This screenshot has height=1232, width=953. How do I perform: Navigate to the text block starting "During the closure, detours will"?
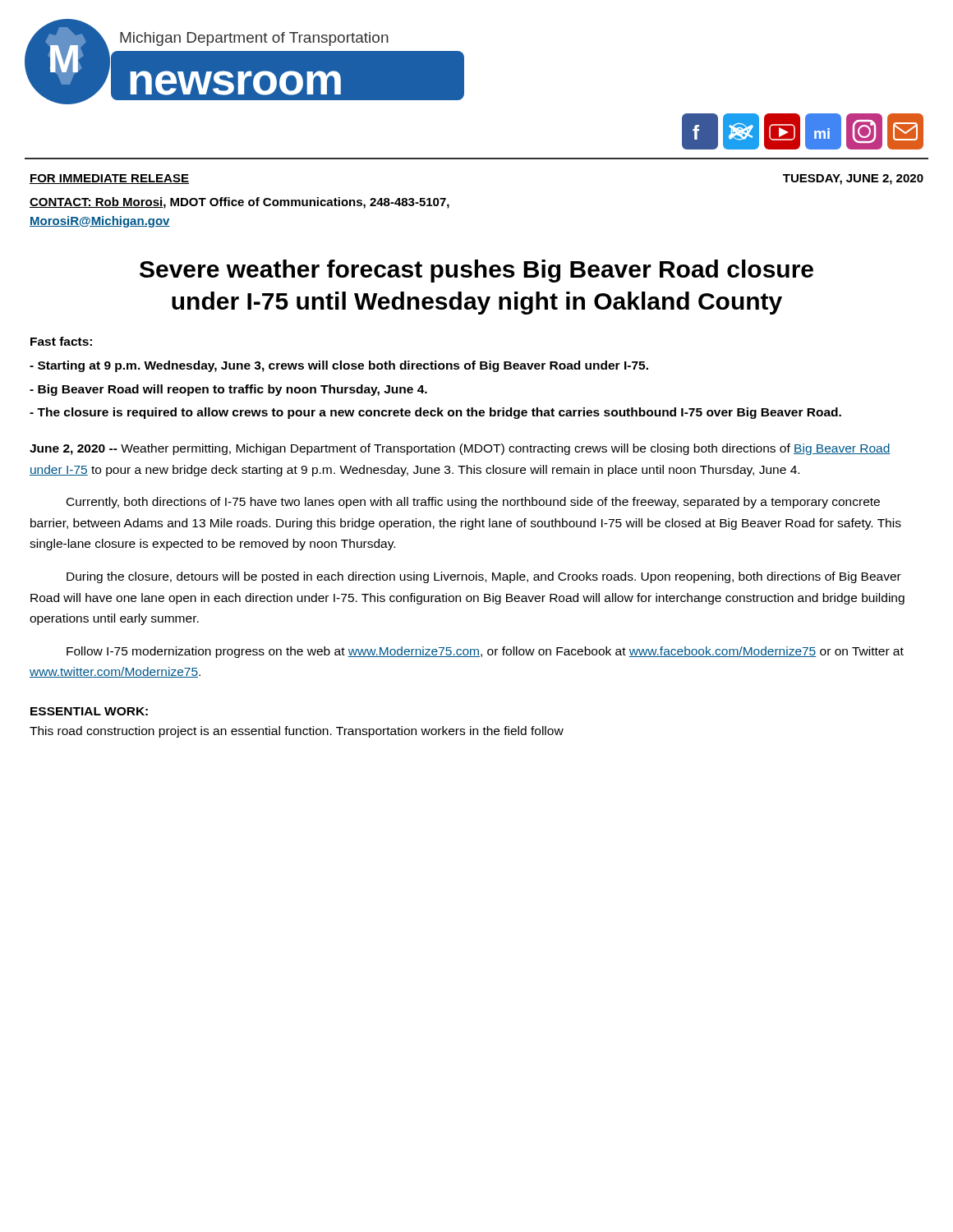click(x=467, y=597)
